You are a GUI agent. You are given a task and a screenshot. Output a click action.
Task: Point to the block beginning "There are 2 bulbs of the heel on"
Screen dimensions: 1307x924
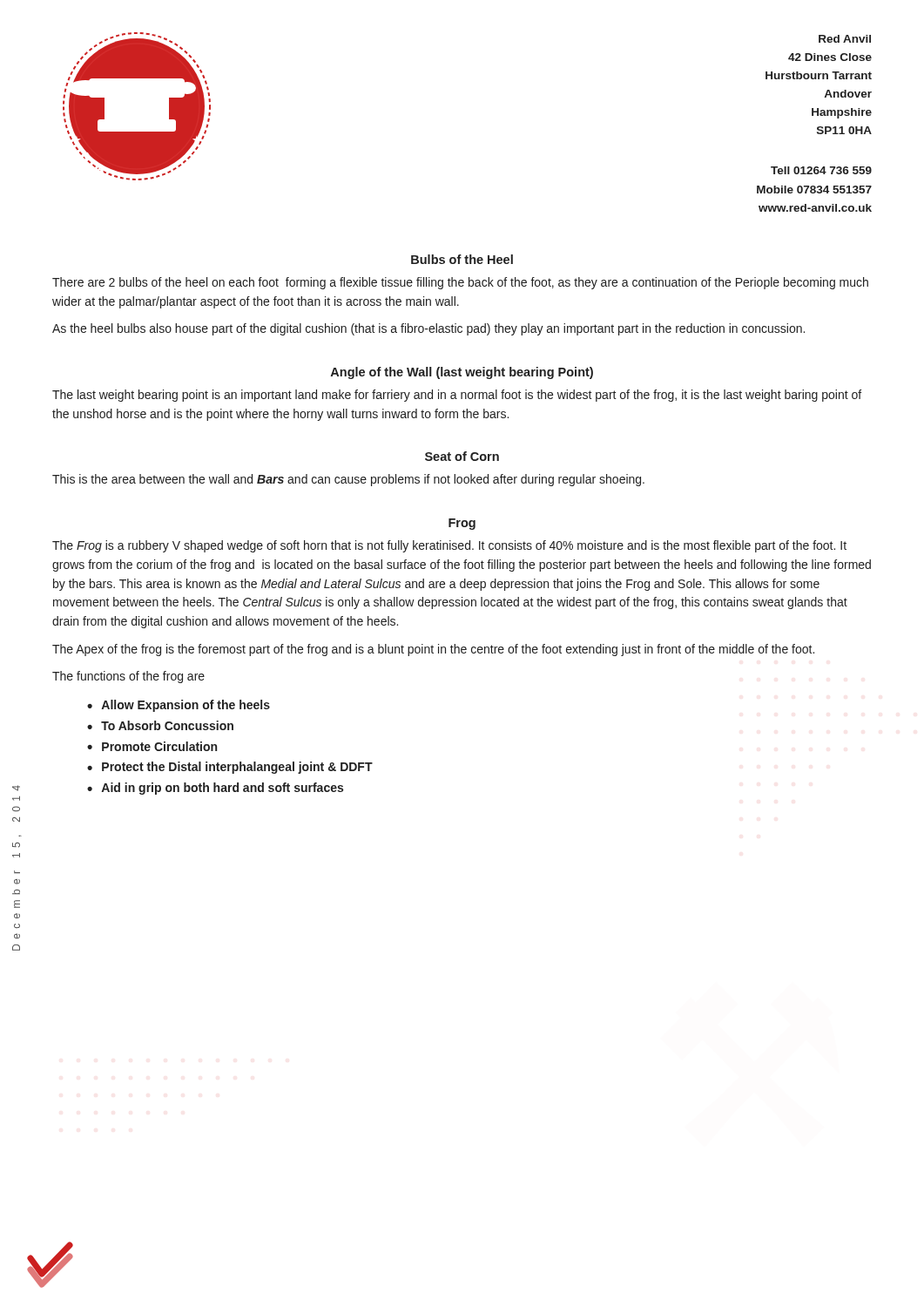click(x=461, y=292)
